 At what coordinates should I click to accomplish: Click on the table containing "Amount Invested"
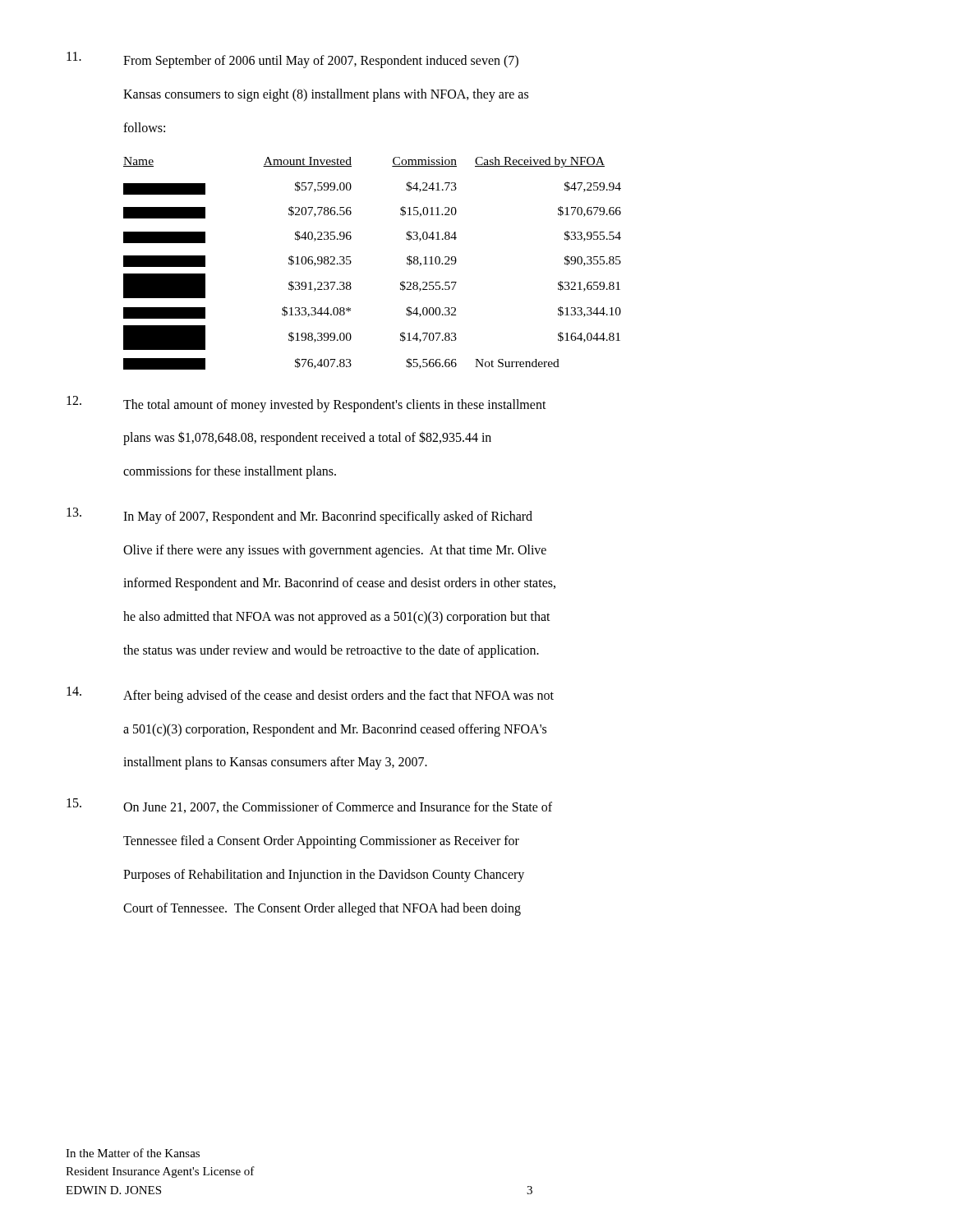505,262
